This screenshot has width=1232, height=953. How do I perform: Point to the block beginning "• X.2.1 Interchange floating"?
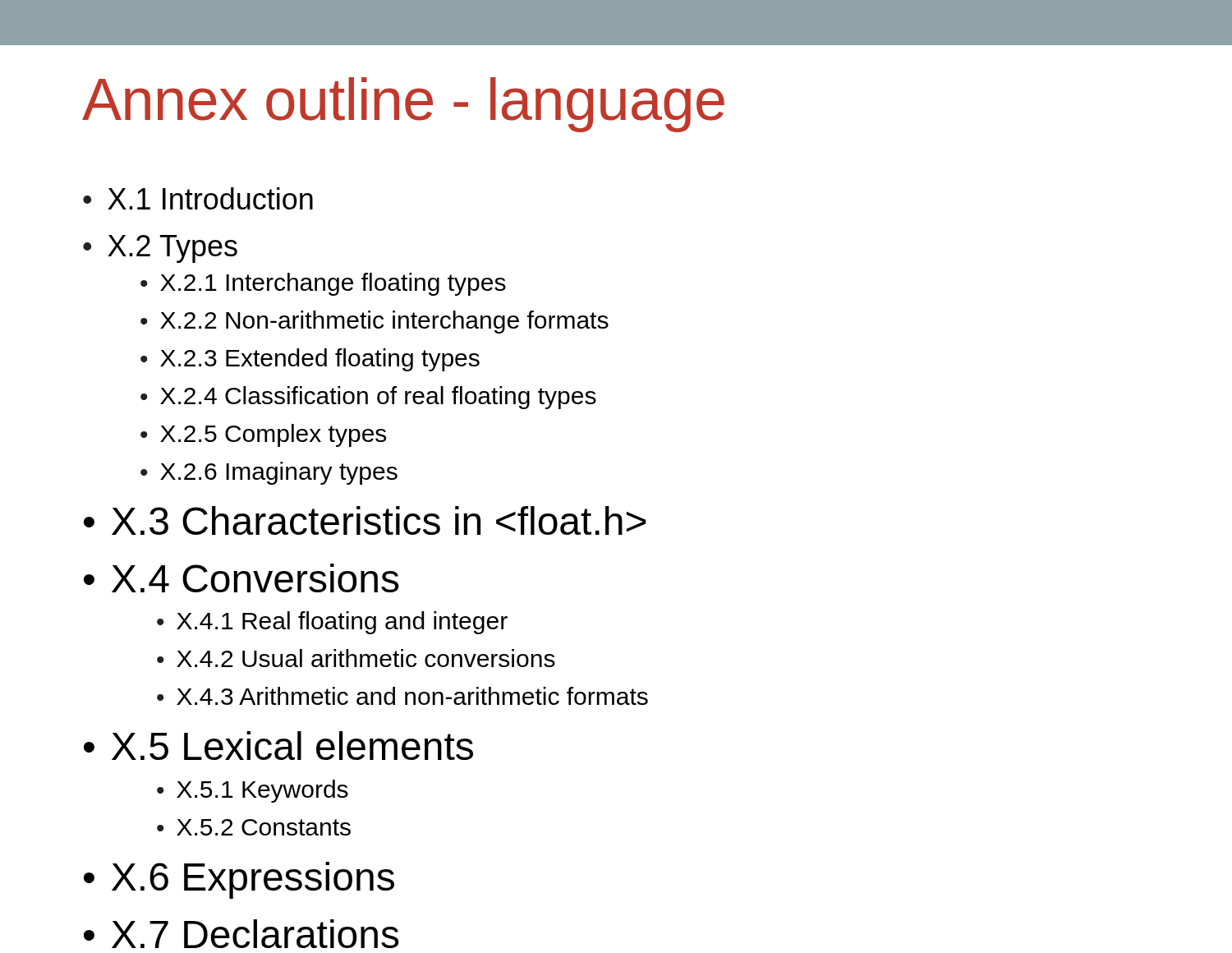(x=323, y=283)
